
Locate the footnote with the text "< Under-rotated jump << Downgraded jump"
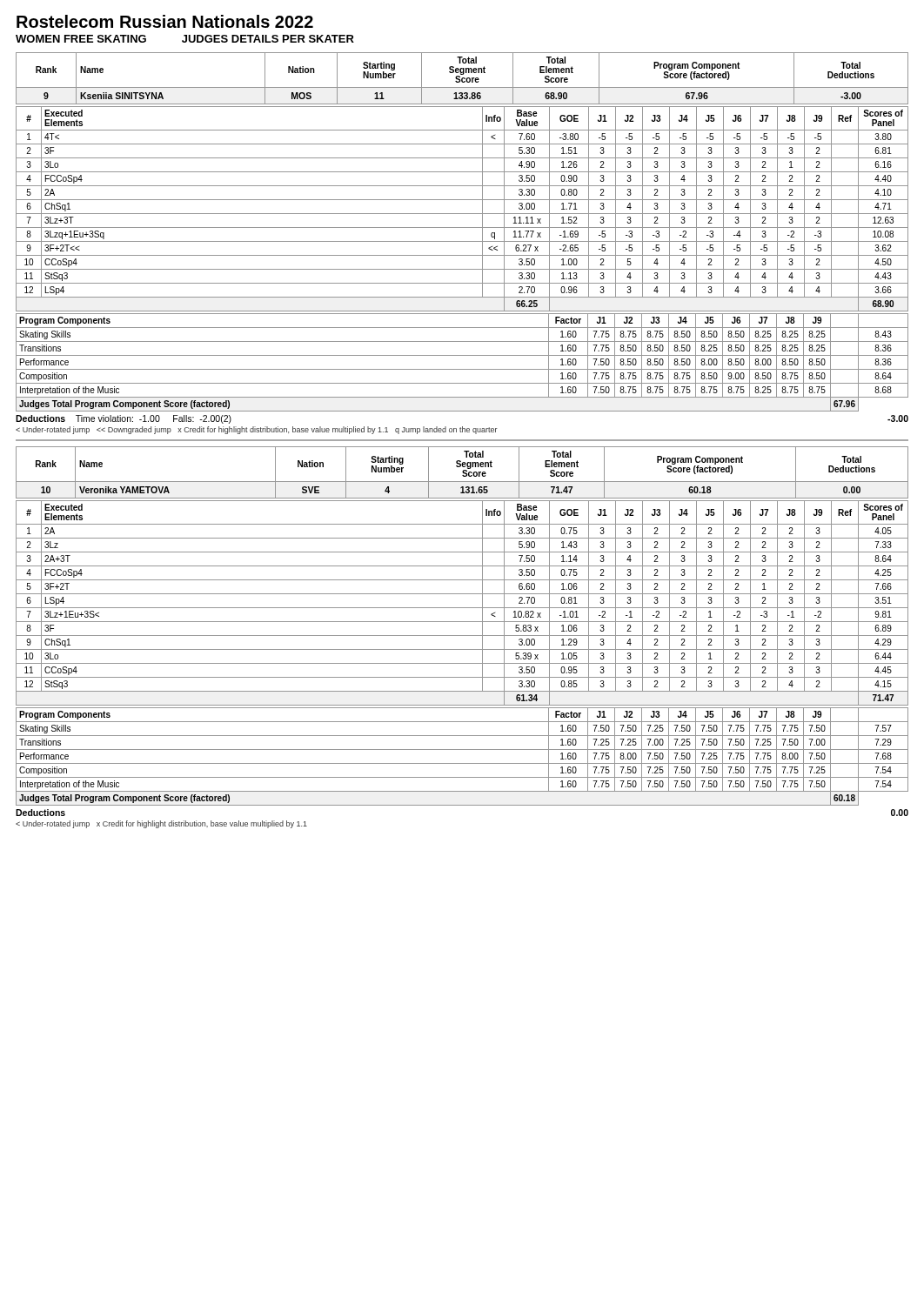click(256, 430)
